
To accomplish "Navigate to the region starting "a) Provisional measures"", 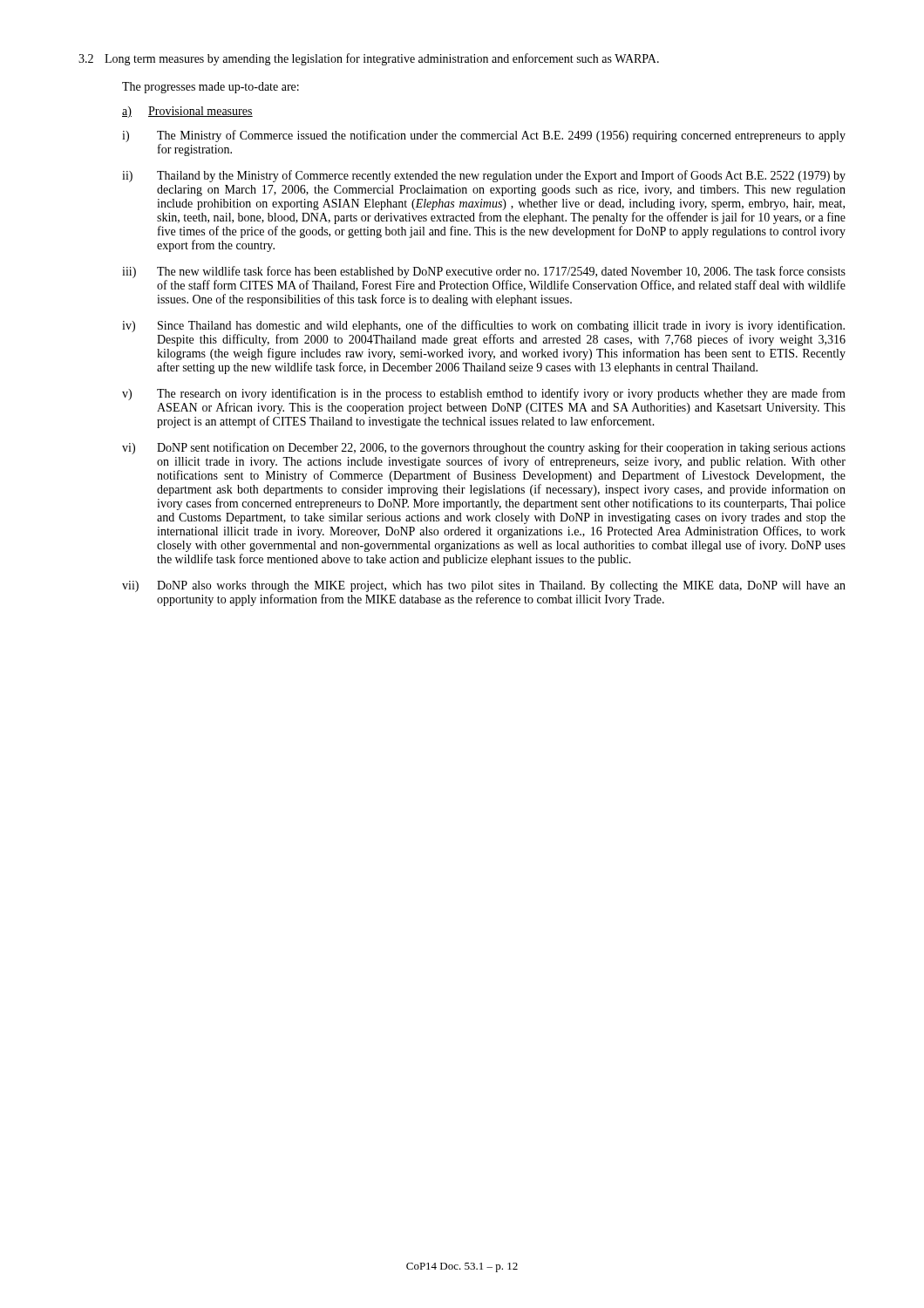I will pos(187,112).
